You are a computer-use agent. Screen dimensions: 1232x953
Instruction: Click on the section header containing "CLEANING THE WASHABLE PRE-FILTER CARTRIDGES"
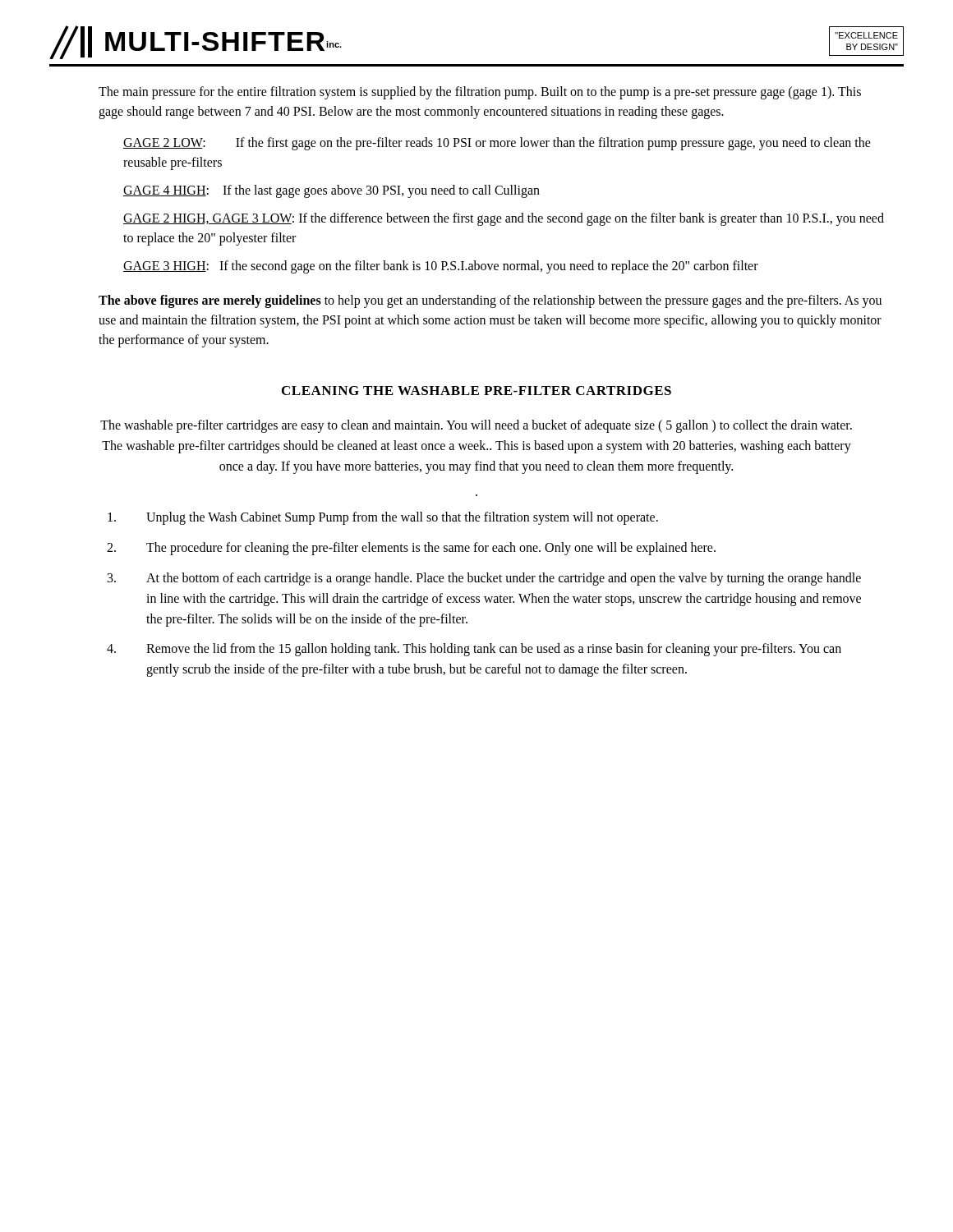[476, 391]
